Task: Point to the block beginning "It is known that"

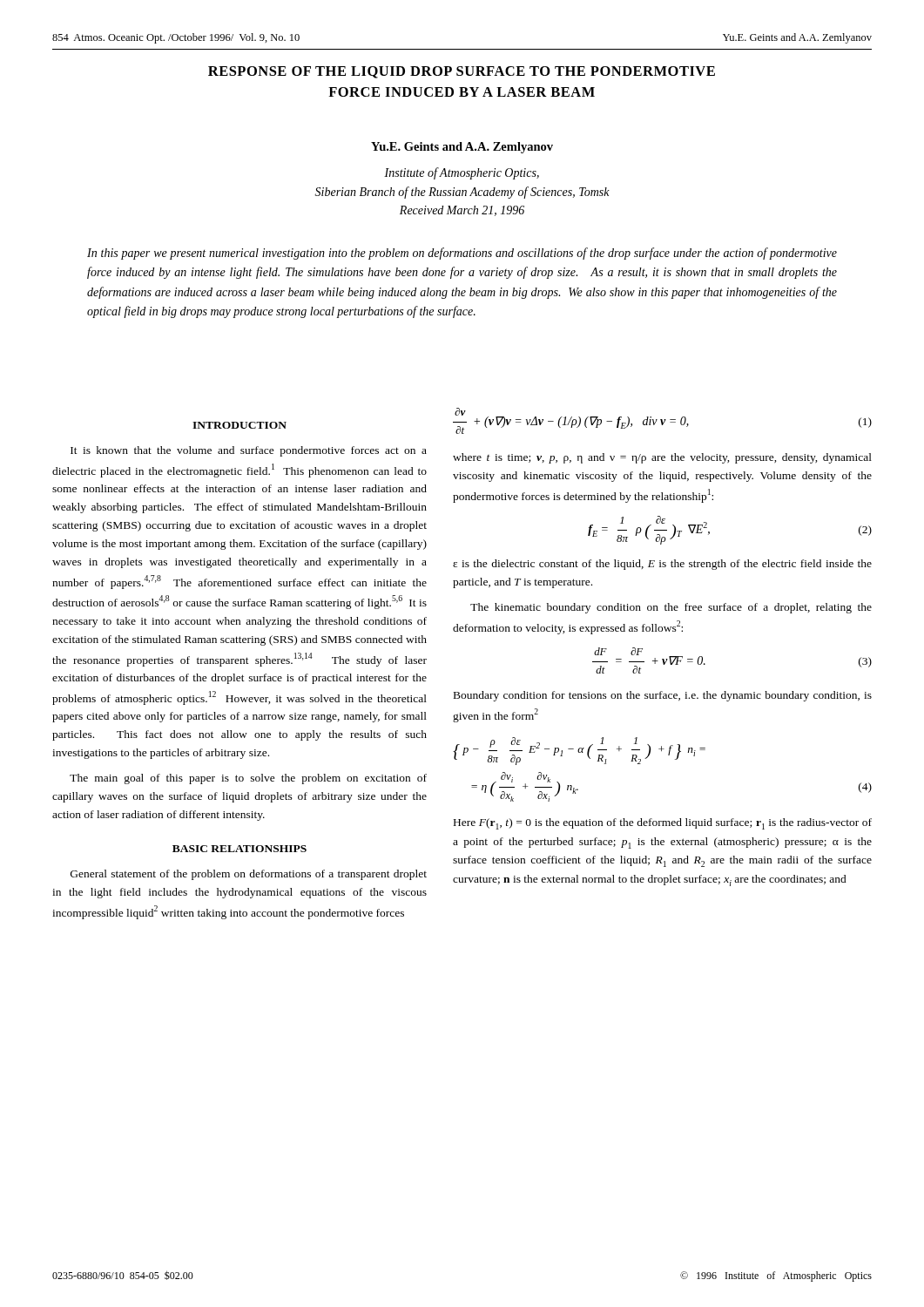Action: pyautogui.click(x=240, y=633)
